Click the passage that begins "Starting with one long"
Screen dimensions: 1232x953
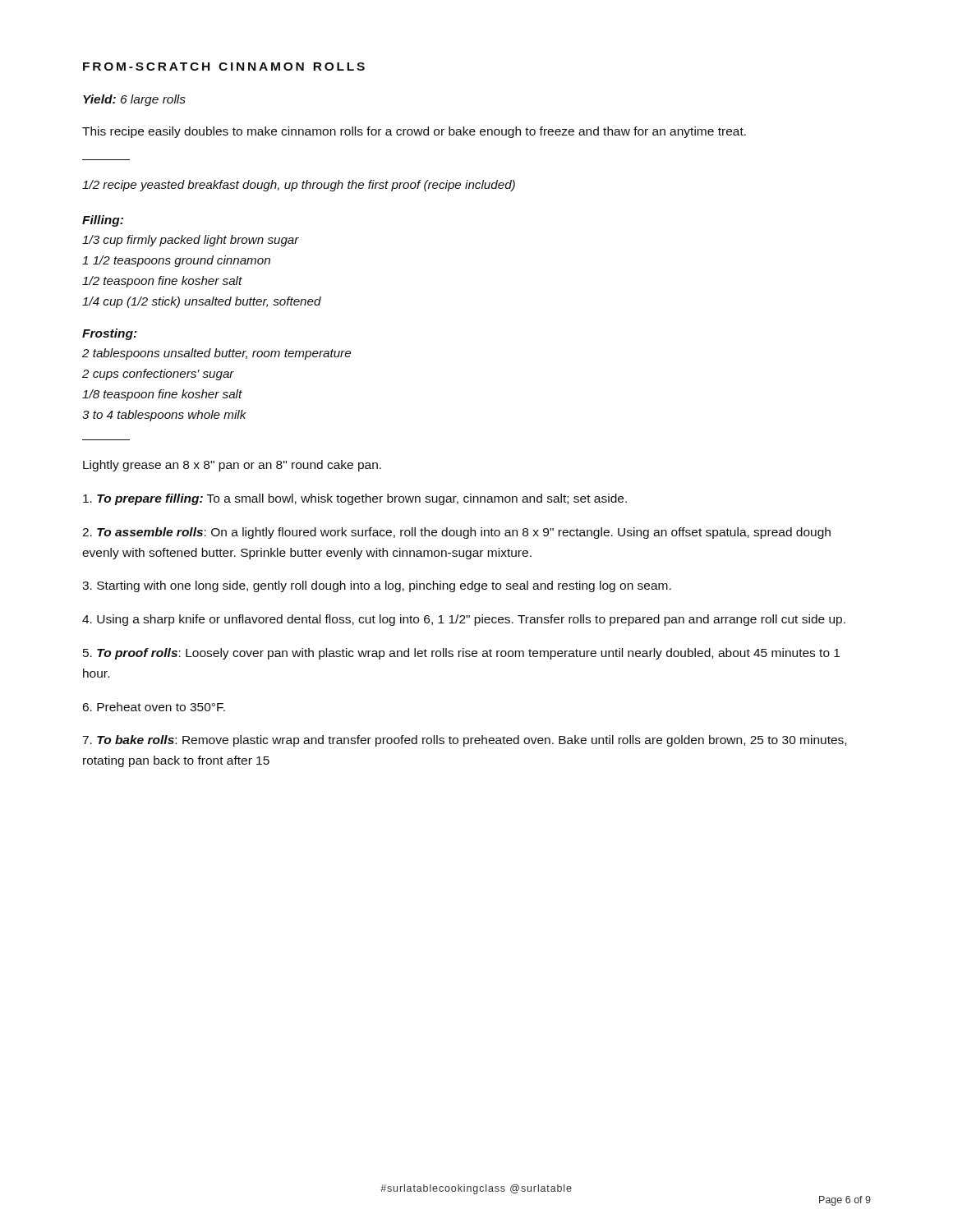pyautogui.click(x=377, y=586)
